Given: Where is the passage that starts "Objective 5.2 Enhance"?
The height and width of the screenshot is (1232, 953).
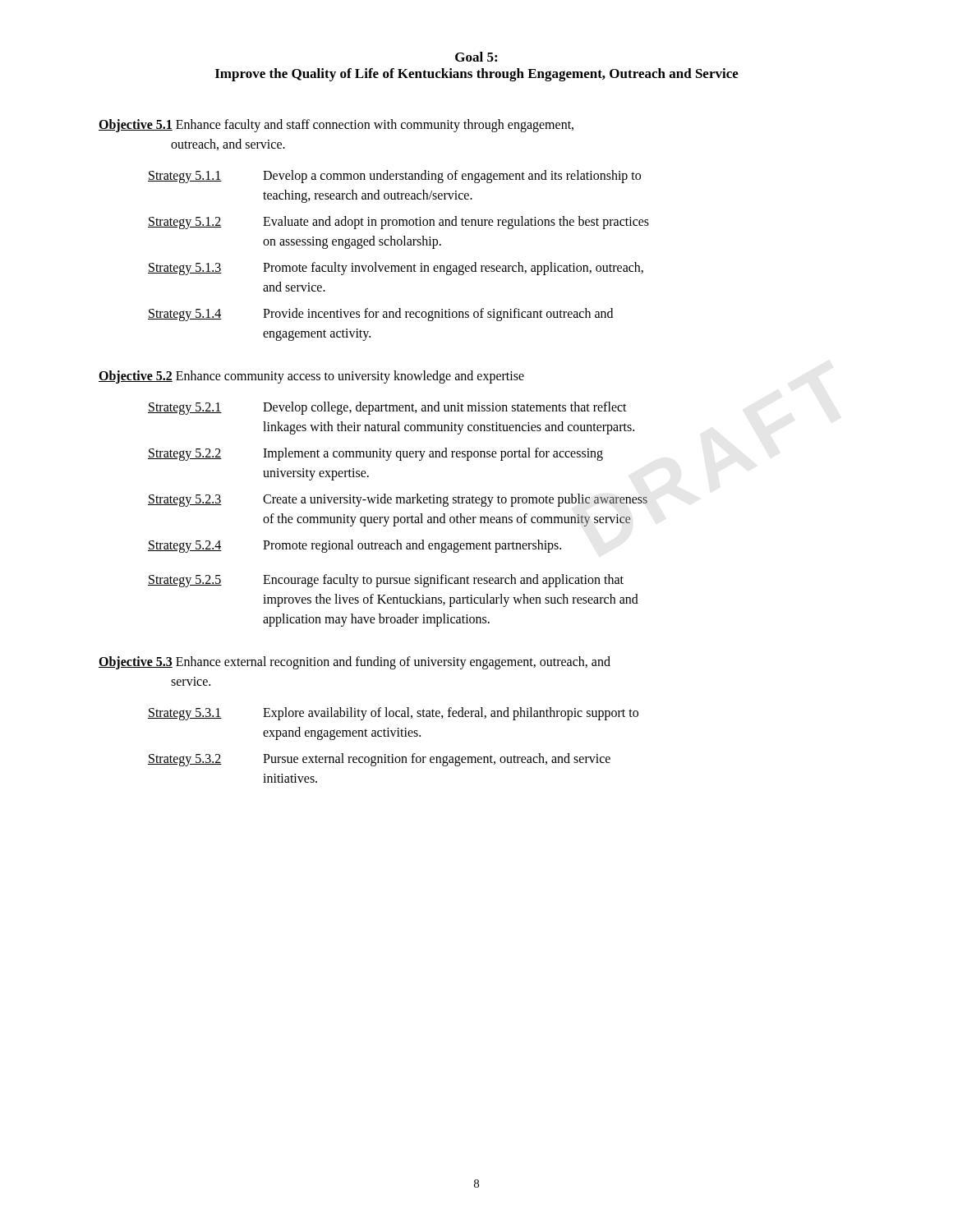Looking at the screenshot, I should coord(476,498).
